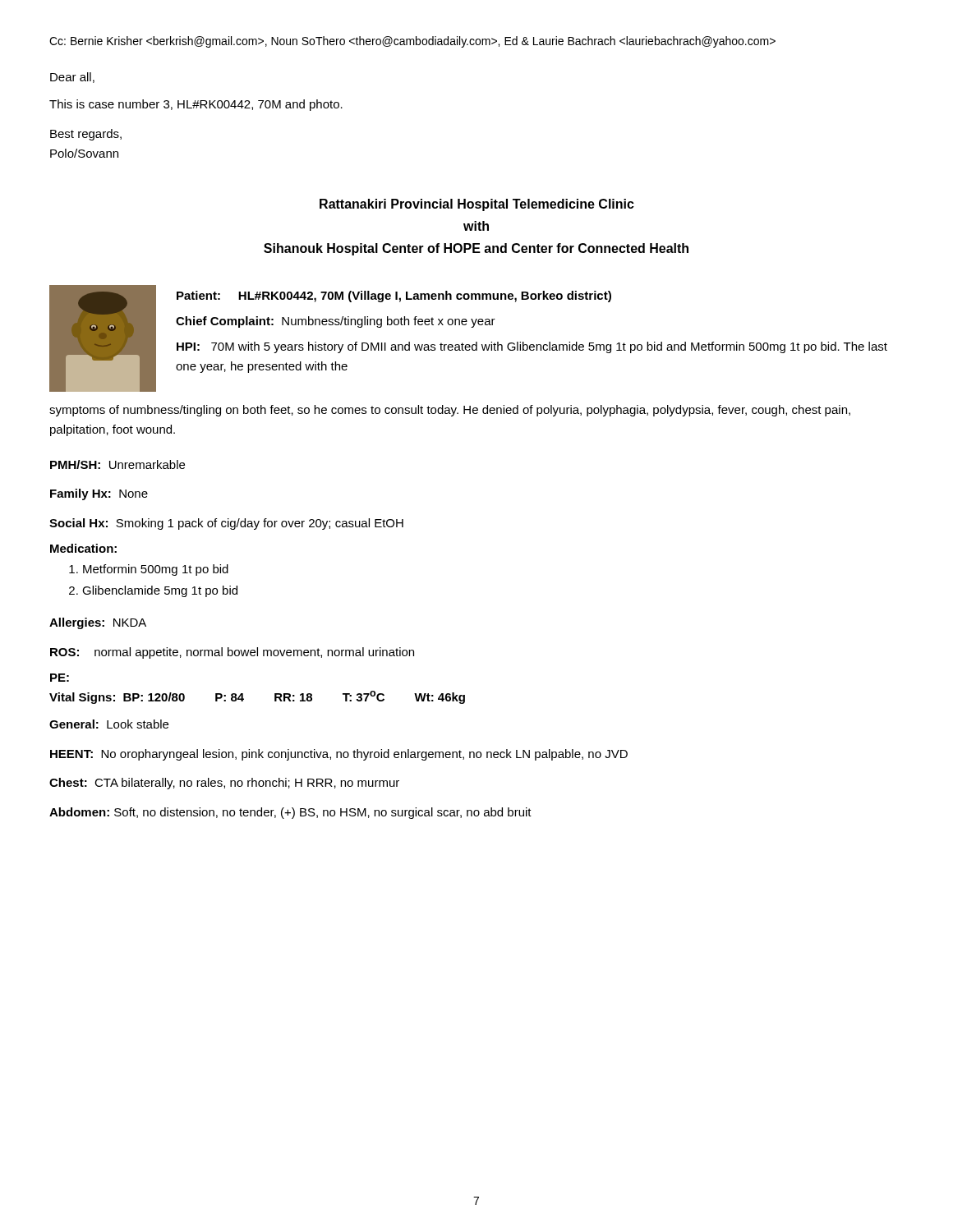Where does it say "Allergies: NKDA"?
Image resolution: width=953 pixels, height=1232 pixels.
click(98, 622)
